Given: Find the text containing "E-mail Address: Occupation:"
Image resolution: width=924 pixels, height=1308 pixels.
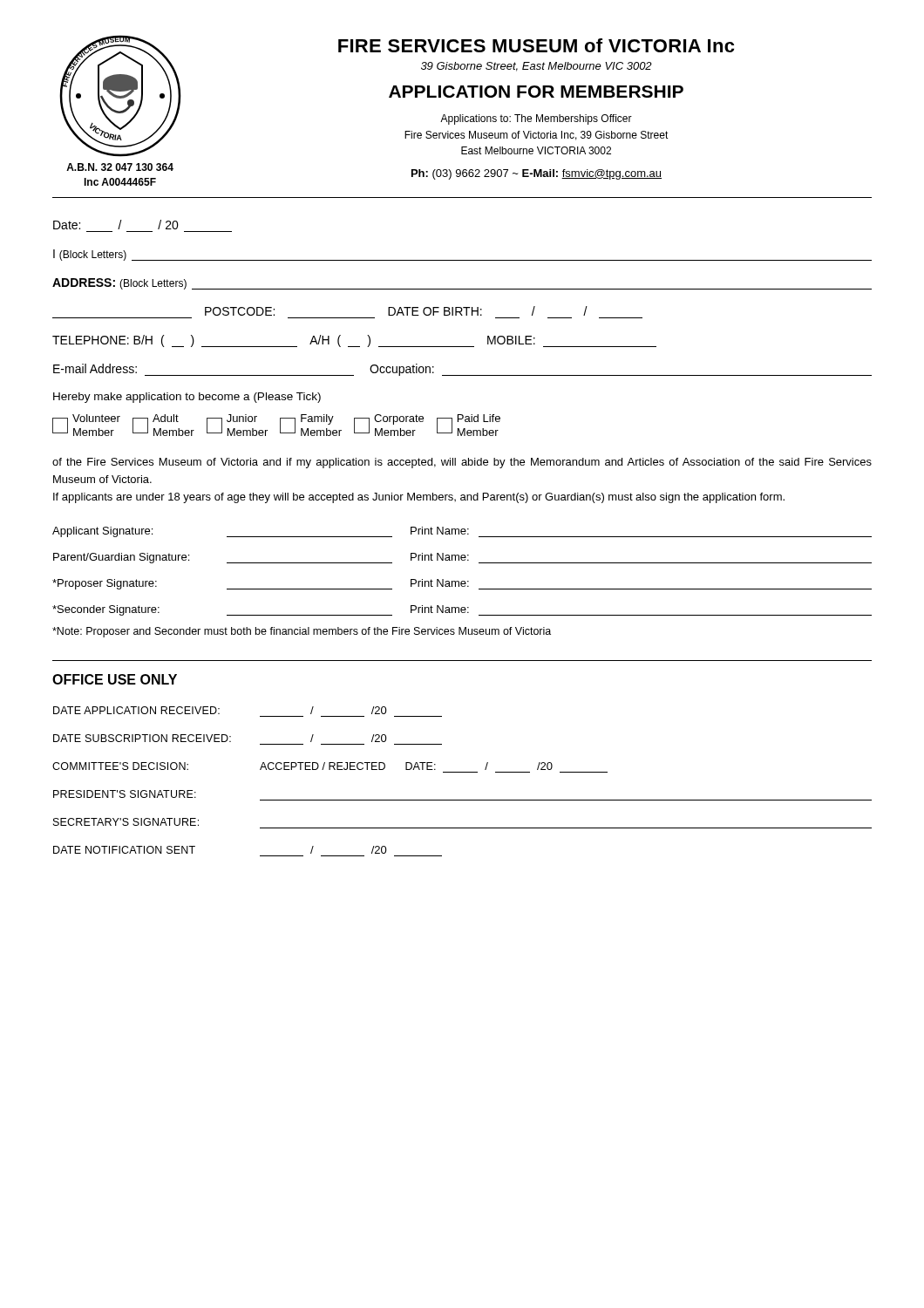Looking at the screenshot, I should coord(462,367).
